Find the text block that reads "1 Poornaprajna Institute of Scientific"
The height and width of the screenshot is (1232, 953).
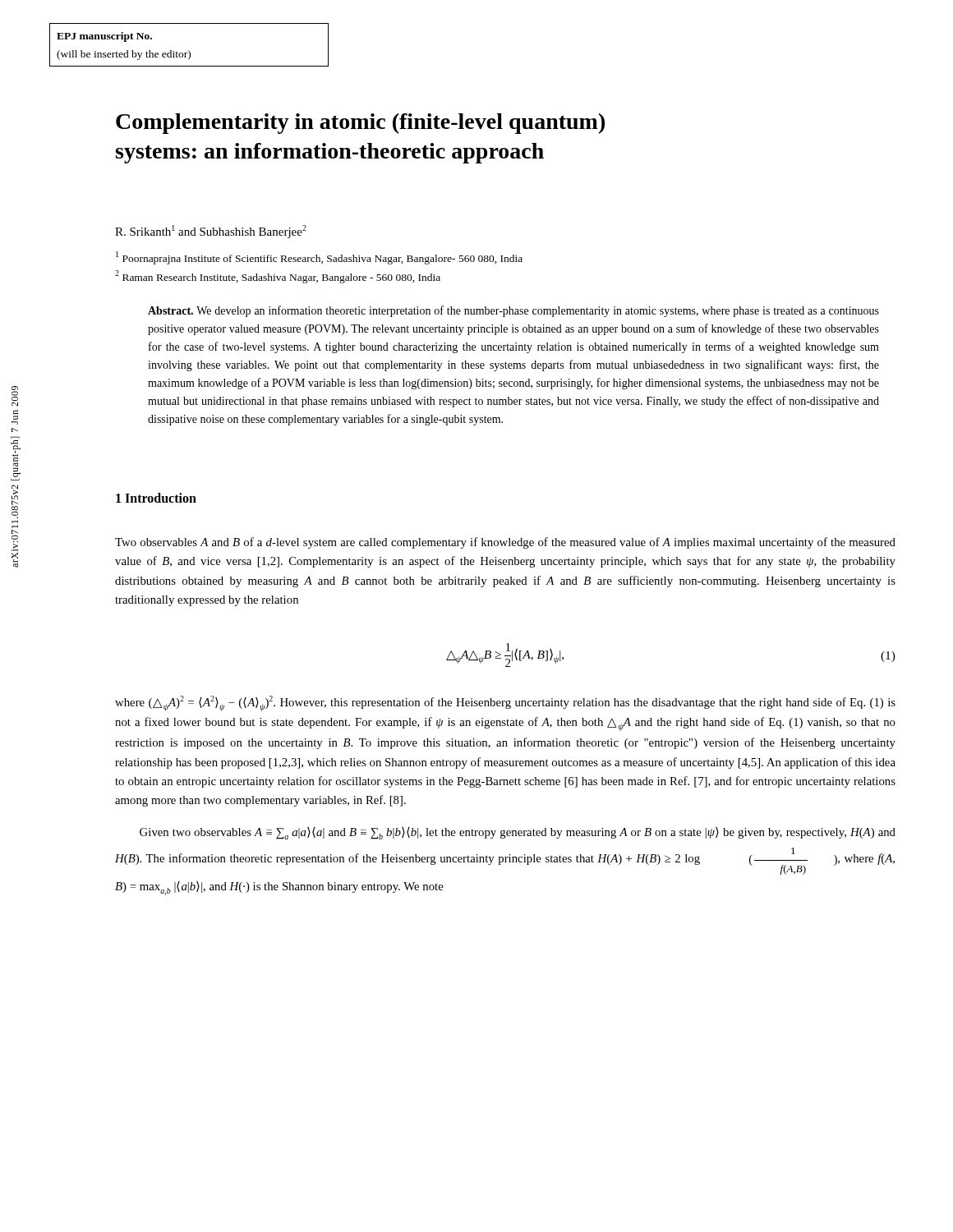click(319, 266)
